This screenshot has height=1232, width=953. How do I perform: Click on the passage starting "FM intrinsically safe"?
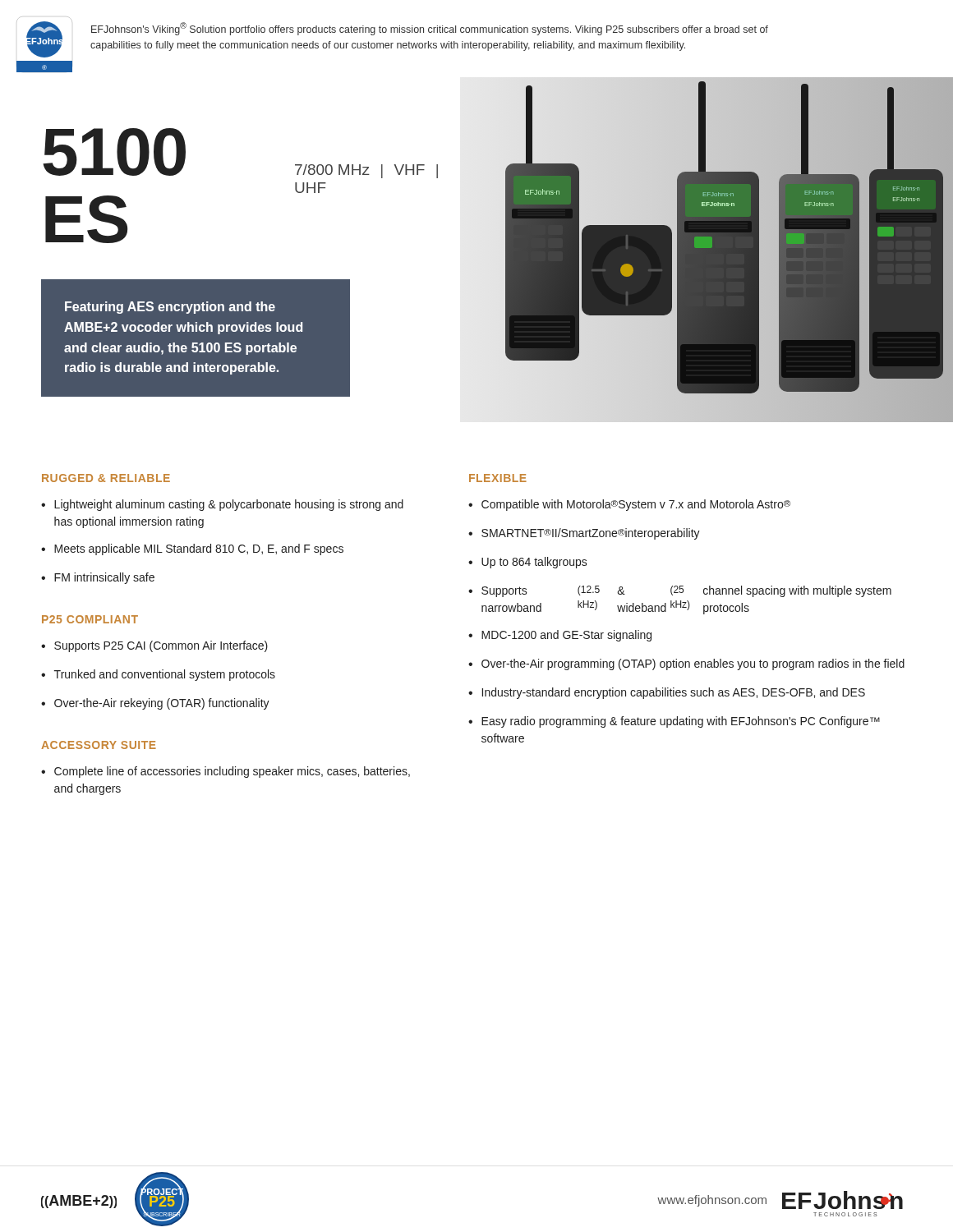click(x=104, y=577)
